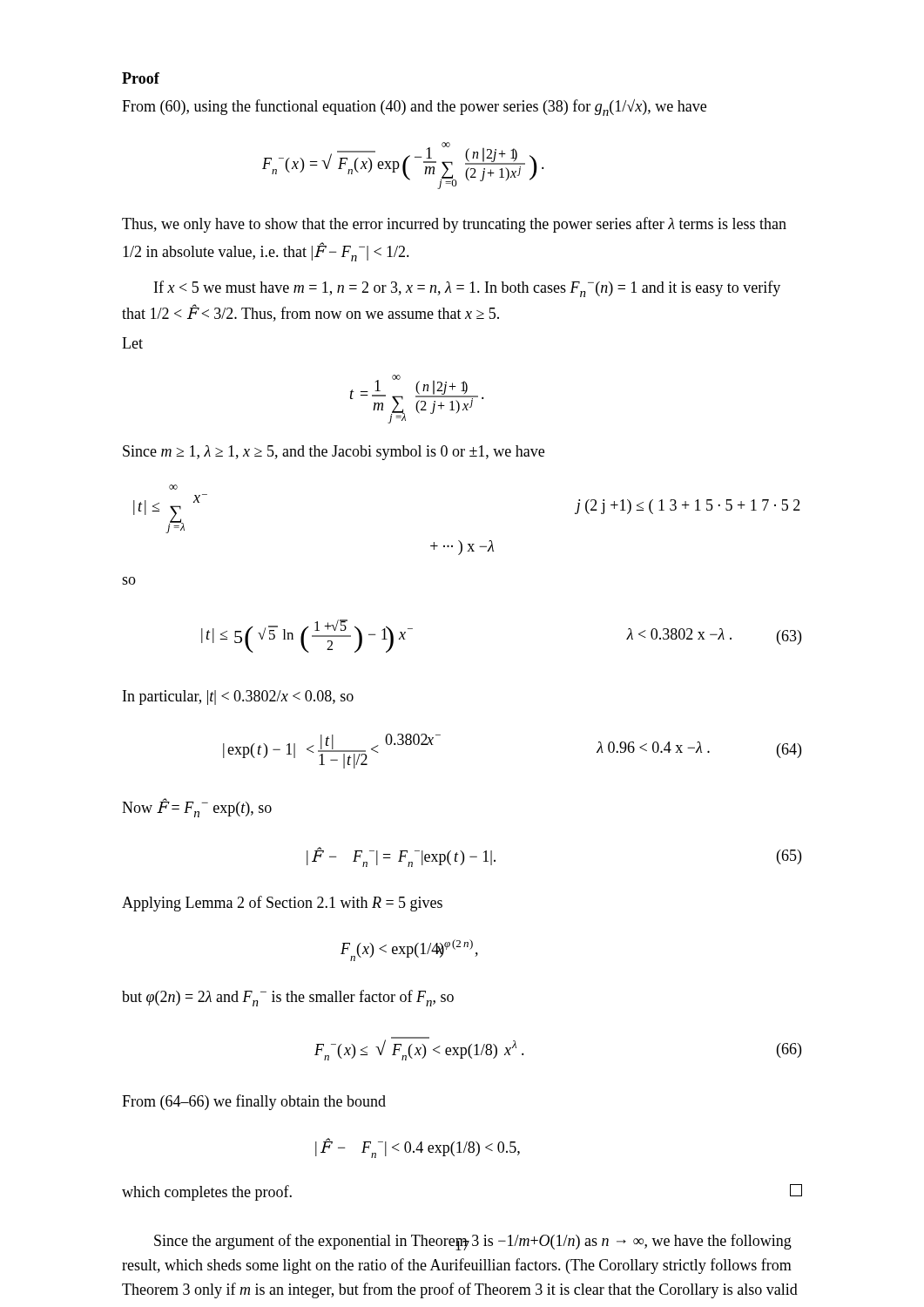
Task: Find the block on this page that starts "Thus, we only have to"
Action: 454,239
